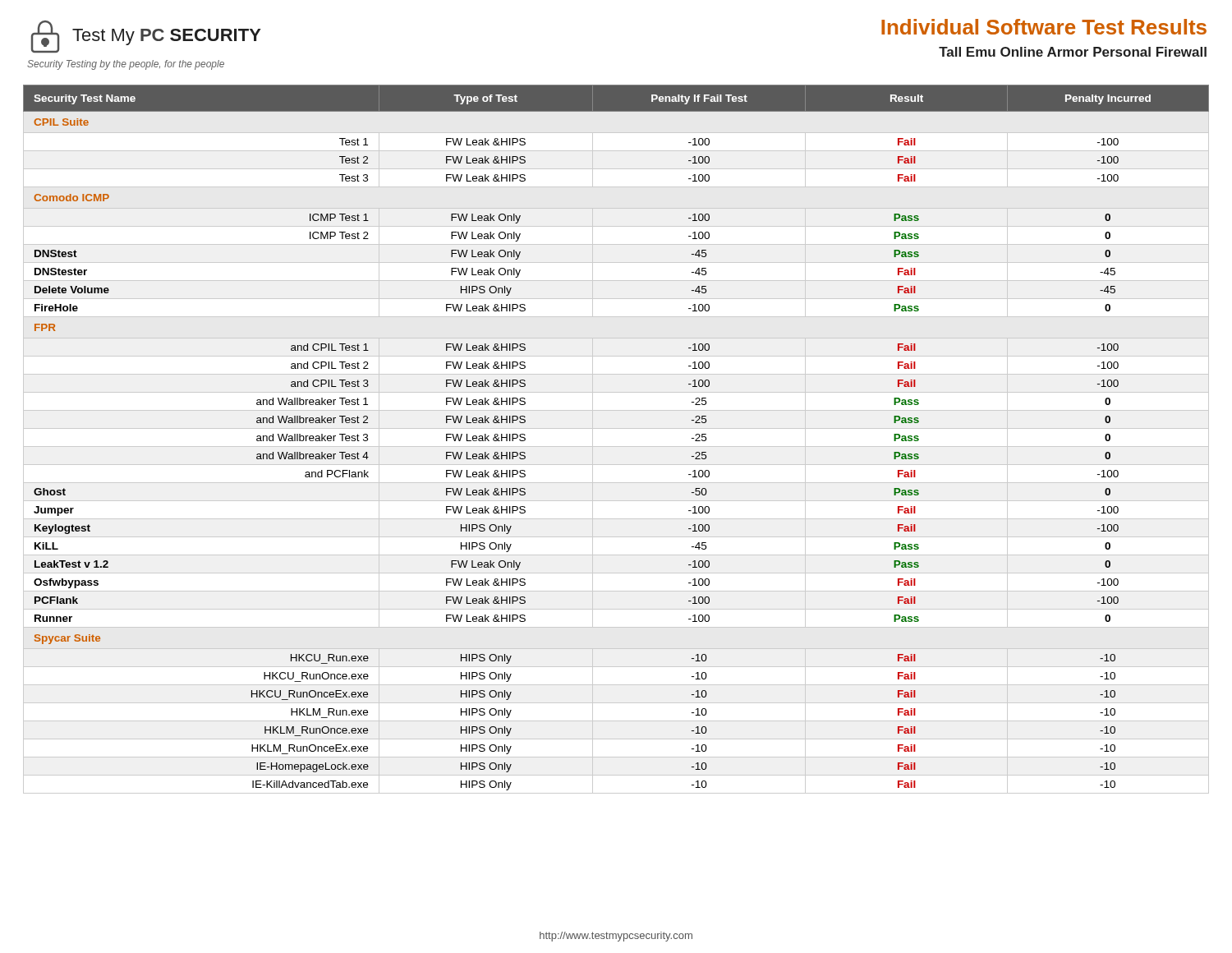This screenshot has height=953, width=1232.
Task: Click on the element starting "Individual Software Test Results"
Action: [1044, 27]
